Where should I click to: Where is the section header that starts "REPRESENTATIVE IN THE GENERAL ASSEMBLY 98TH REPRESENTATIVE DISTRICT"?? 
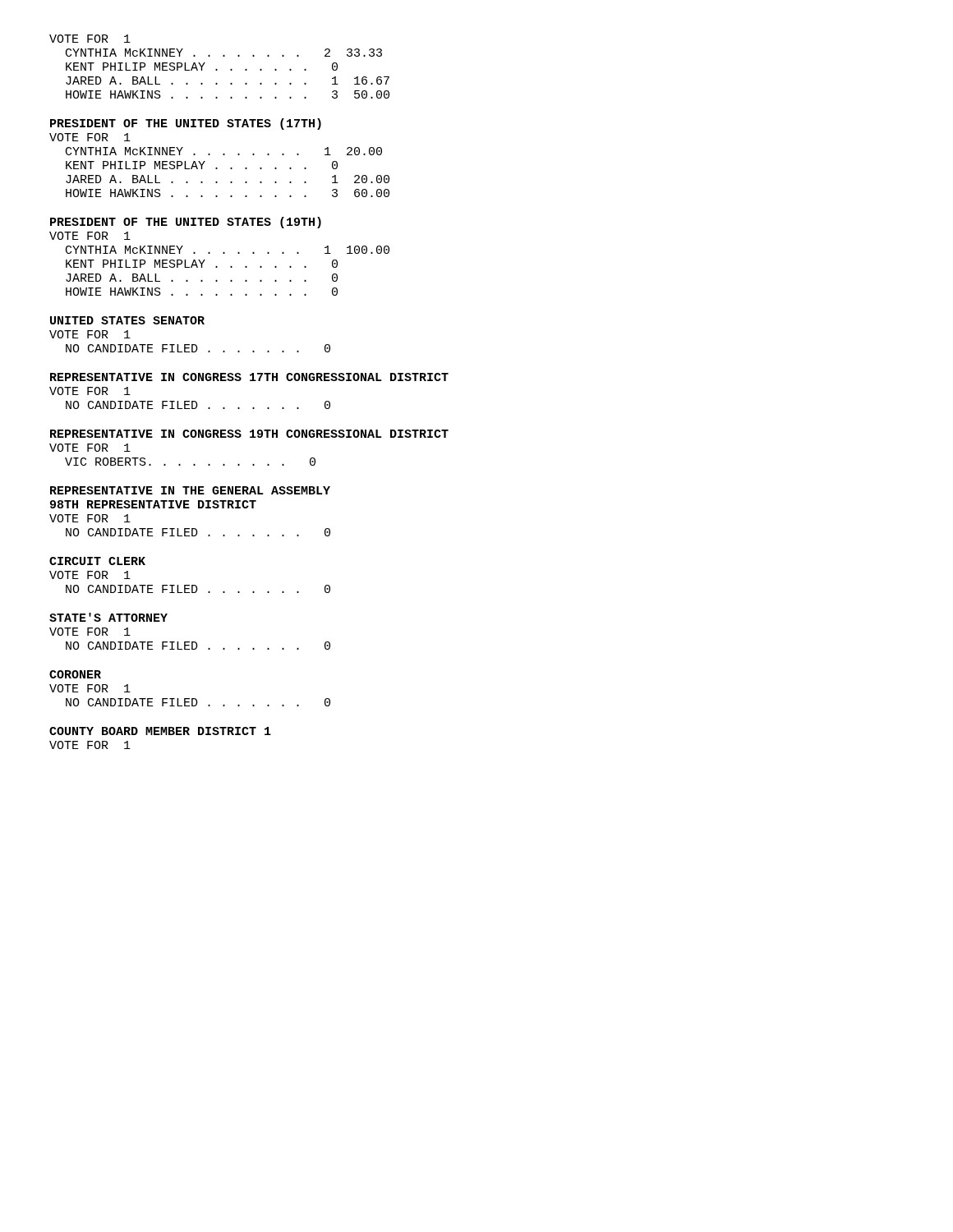pyautogui.click(x=190, y=490)
